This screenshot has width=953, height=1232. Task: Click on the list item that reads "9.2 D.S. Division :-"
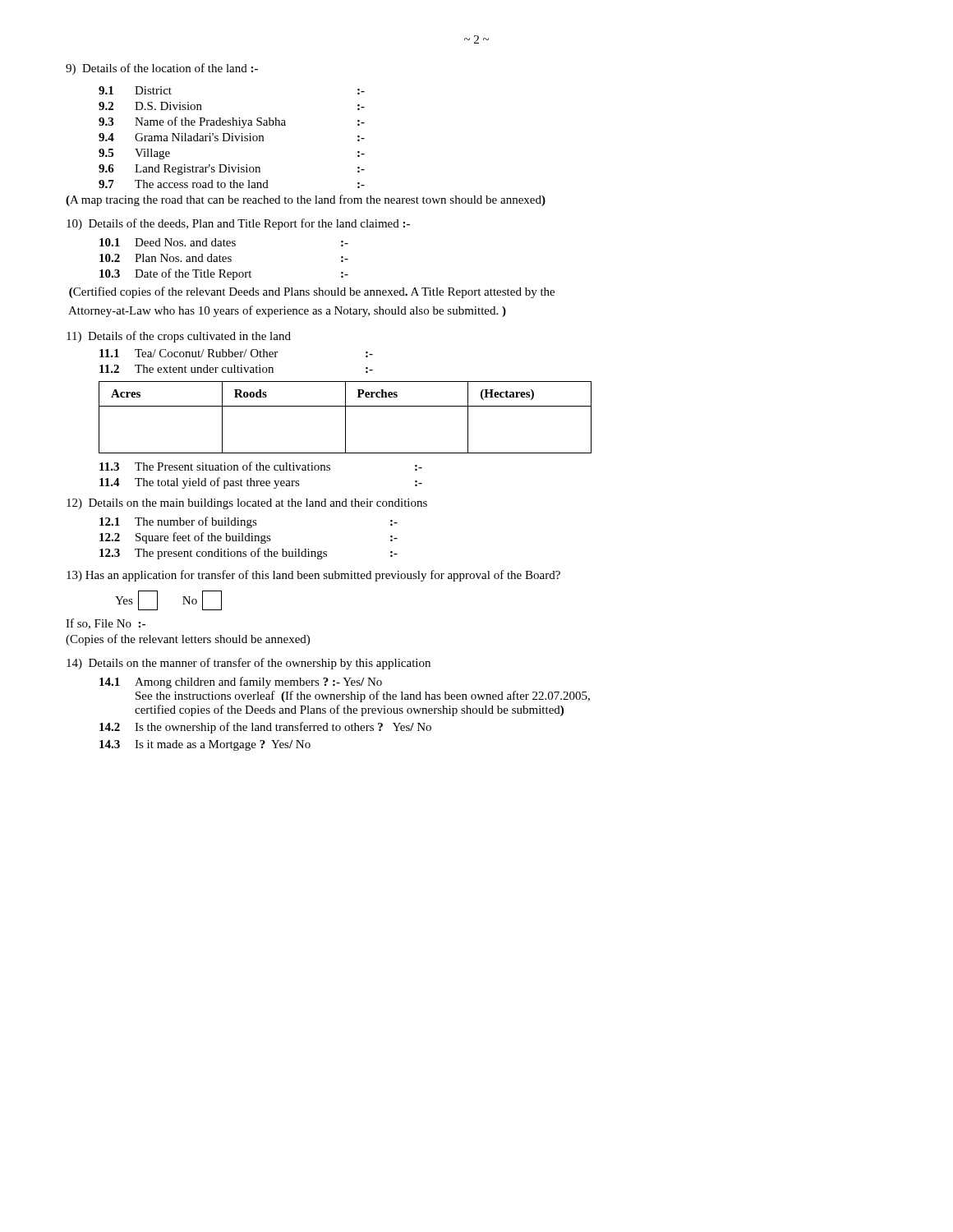point(232,106)
